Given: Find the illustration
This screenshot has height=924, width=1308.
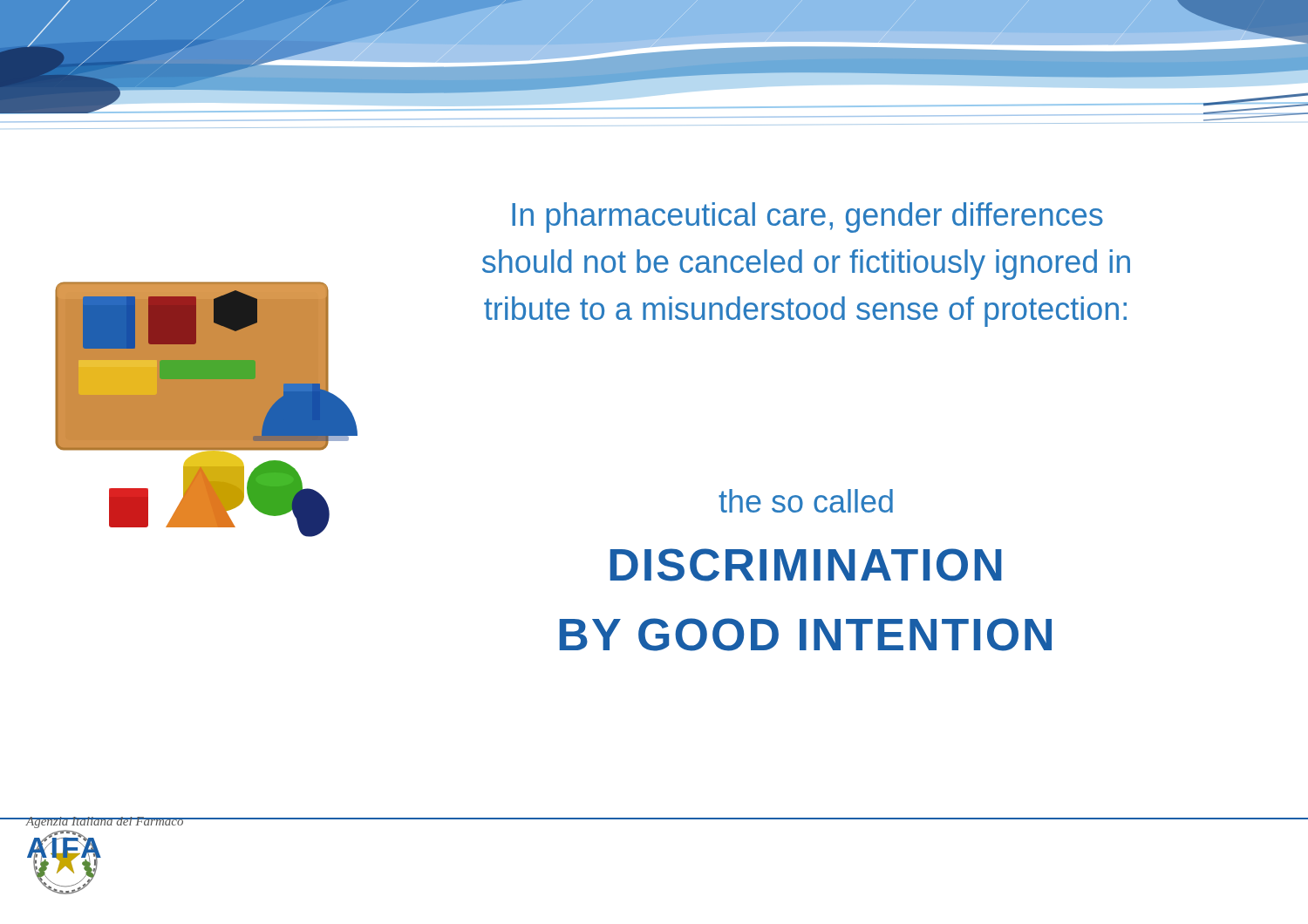Looking at the screenshot, I should 654,68.
